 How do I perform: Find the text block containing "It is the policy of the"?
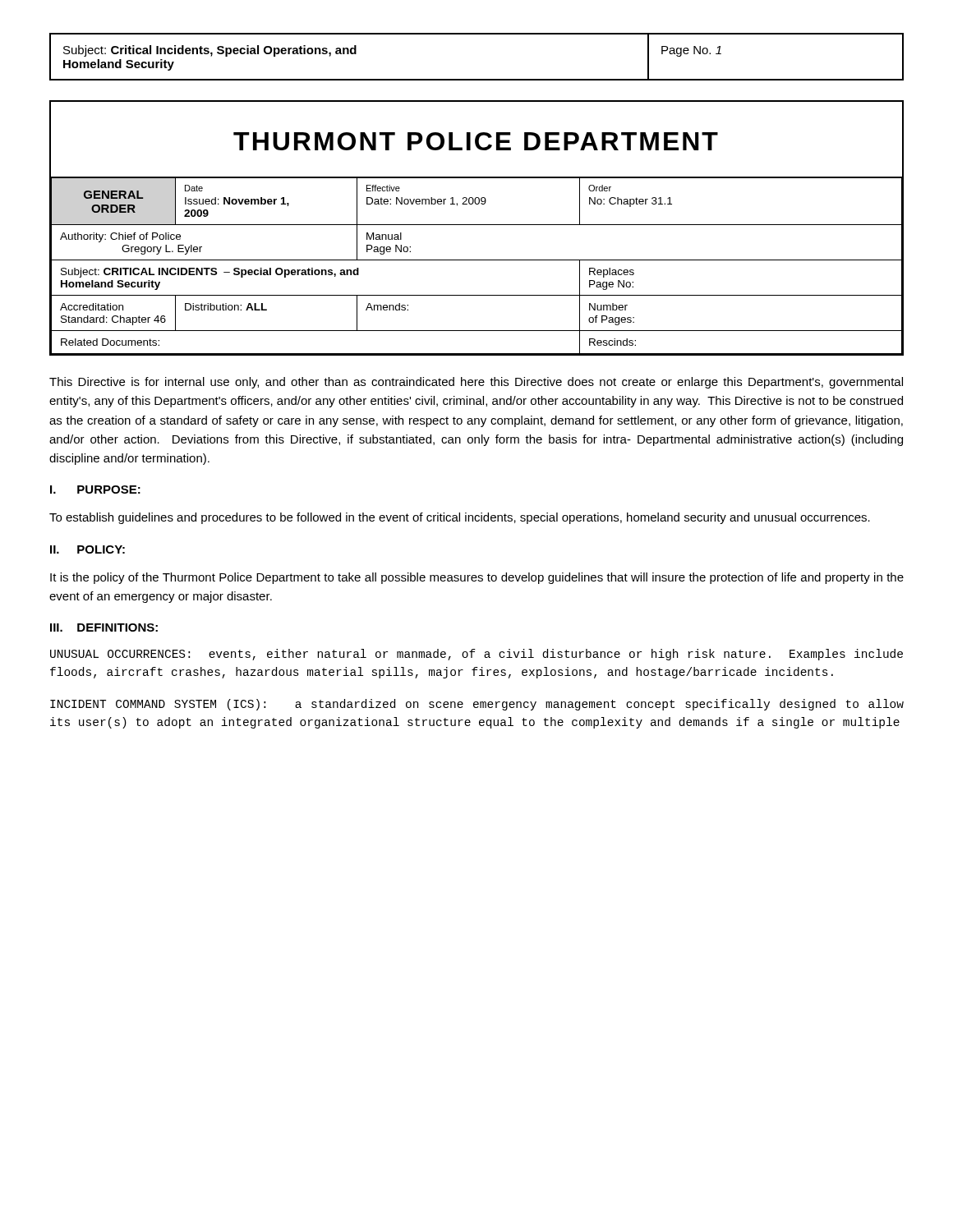[476, 586]
